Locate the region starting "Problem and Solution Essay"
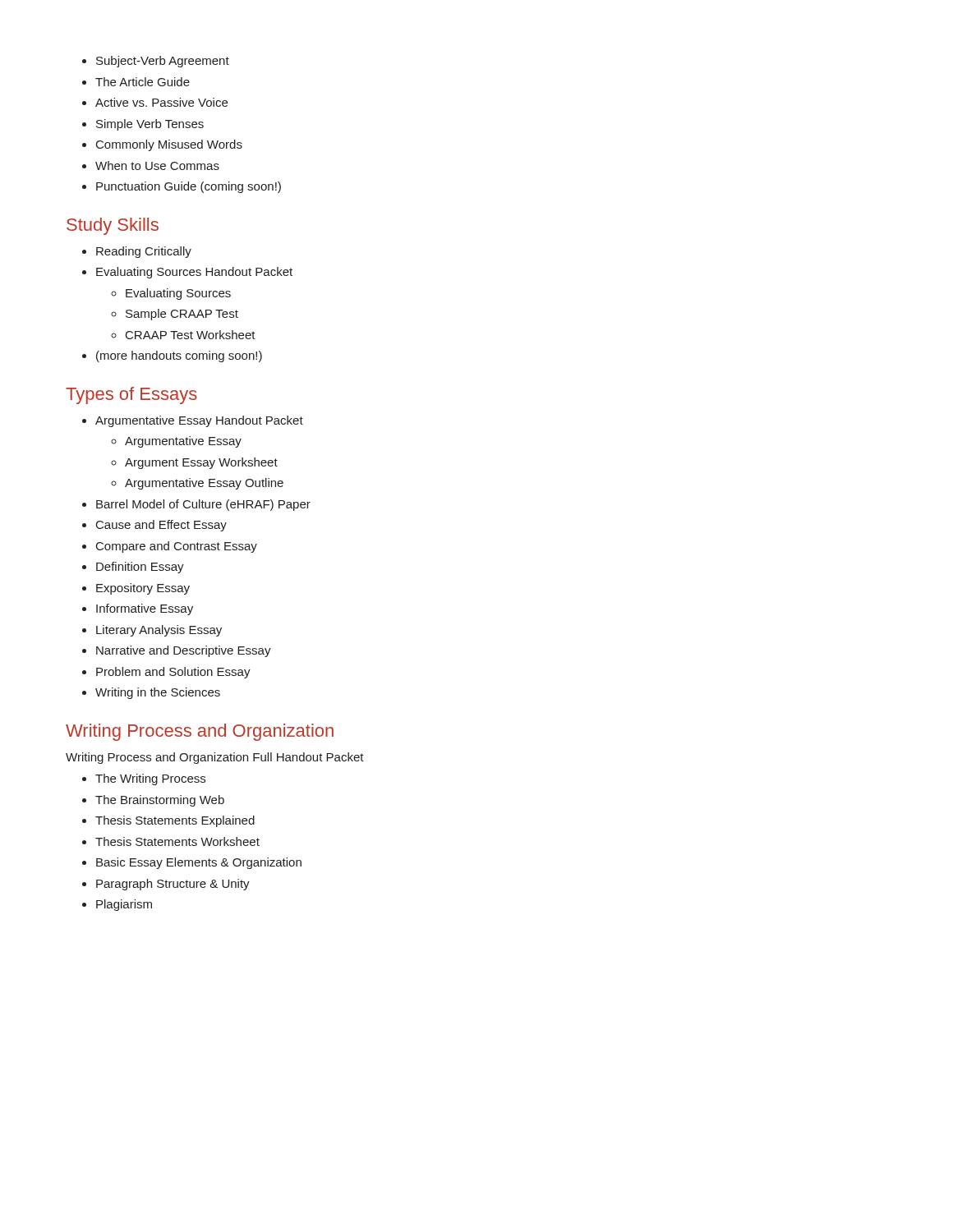Screen dimensions: 1232x953 [173, 673]
